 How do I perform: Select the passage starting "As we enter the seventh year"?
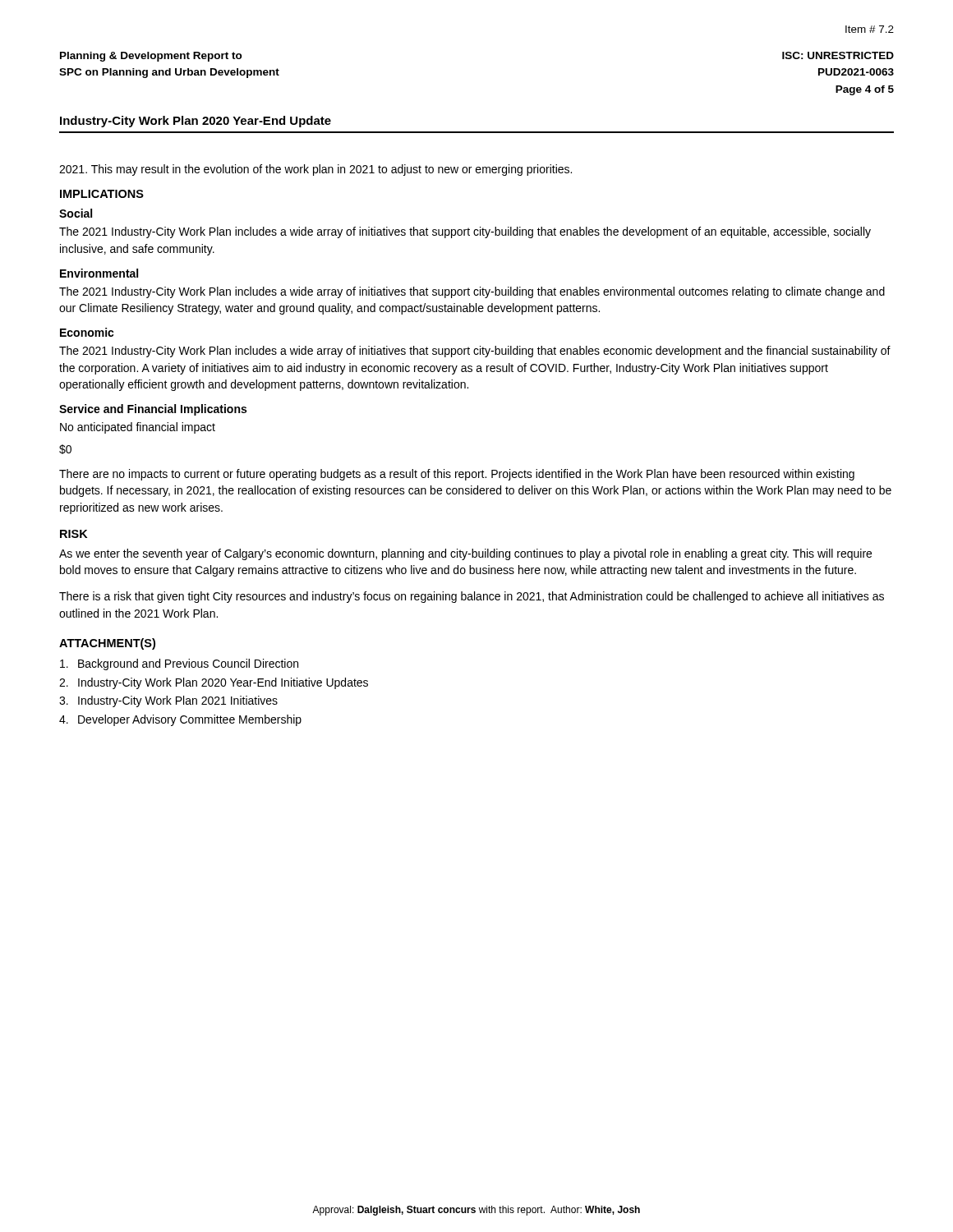click(x=466, y=562)
